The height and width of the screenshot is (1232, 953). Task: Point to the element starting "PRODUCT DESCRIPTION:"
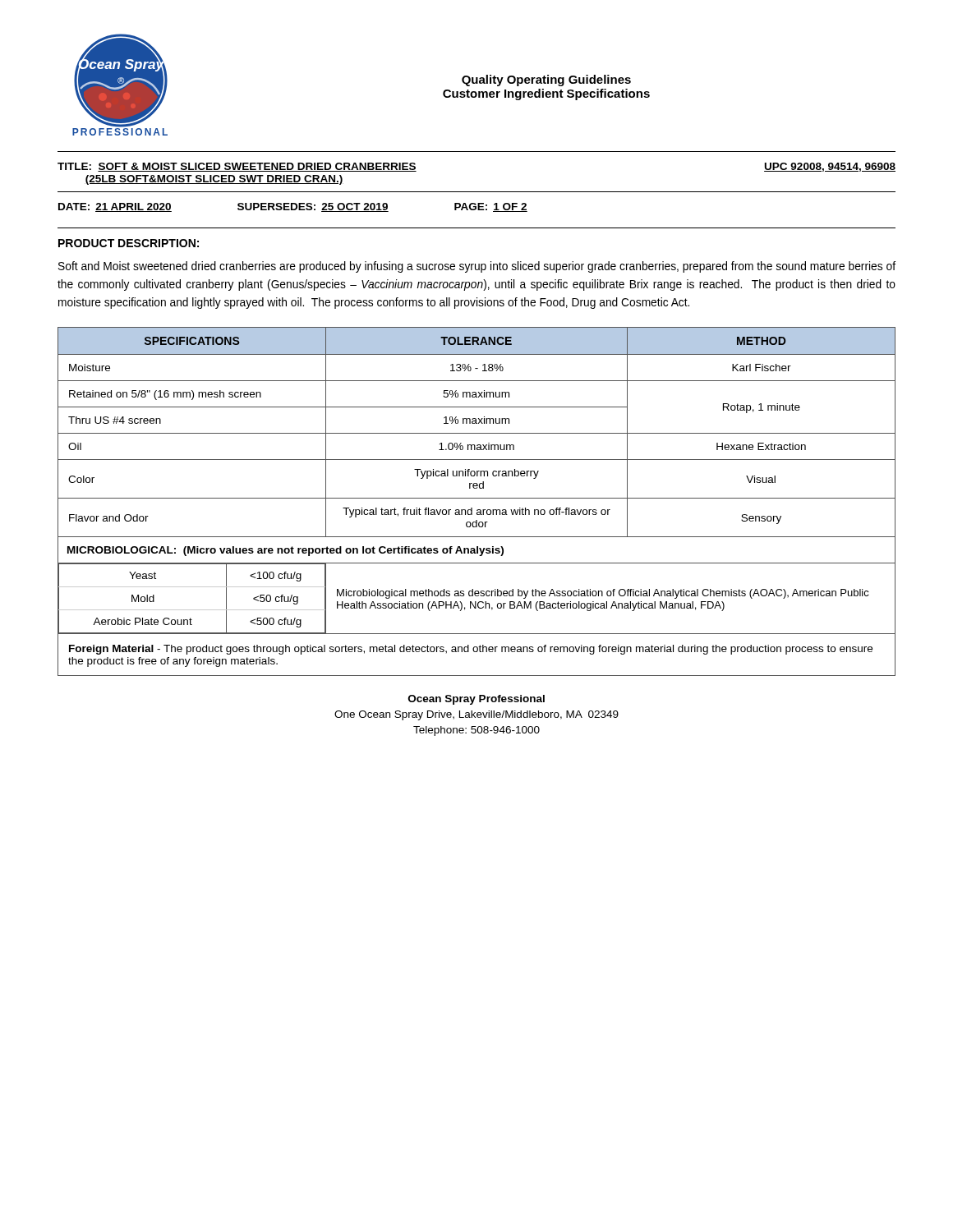(x=129, y=243)
